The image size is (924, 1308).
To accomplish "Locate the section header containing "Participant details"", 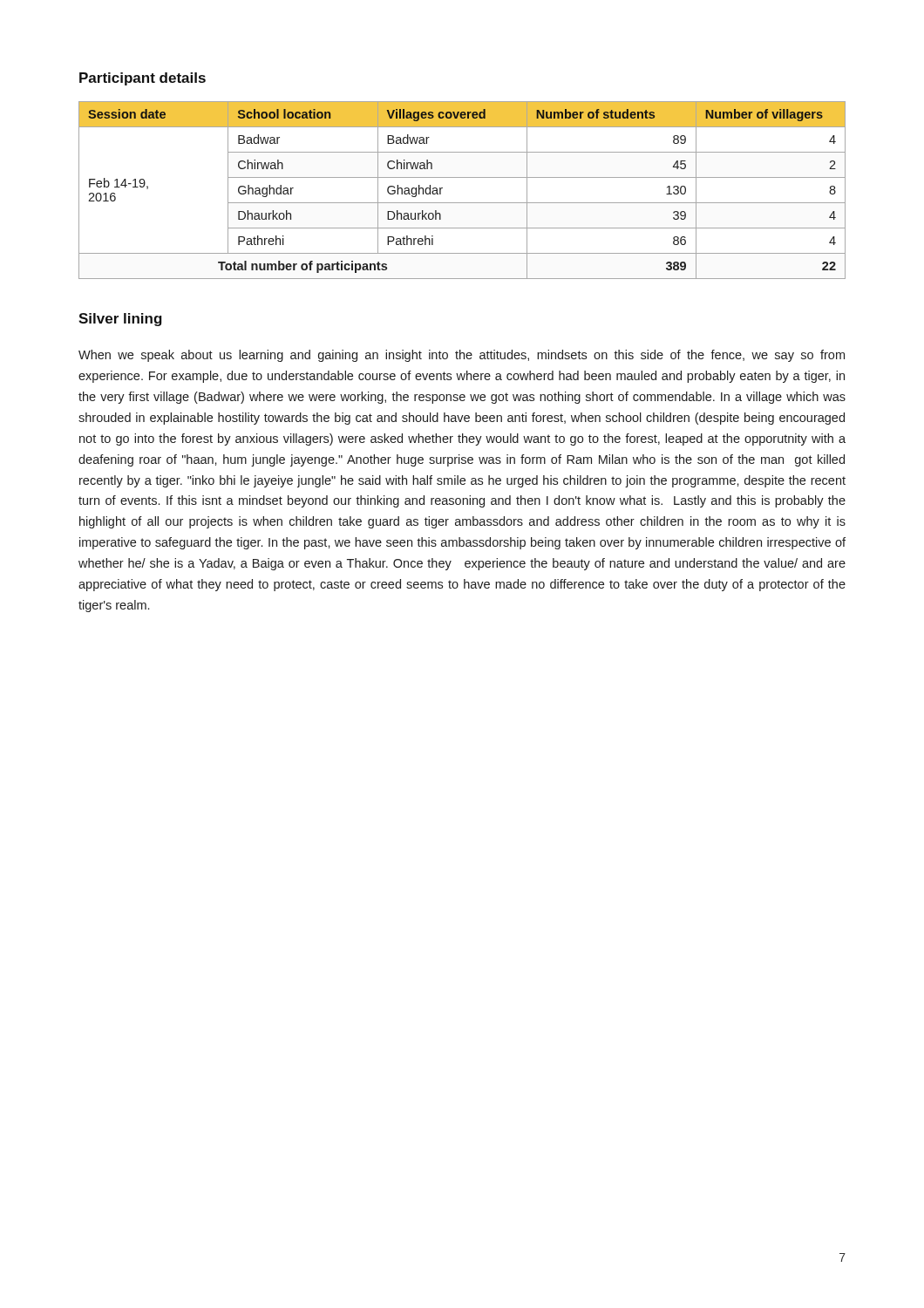I will coord(142,78).
